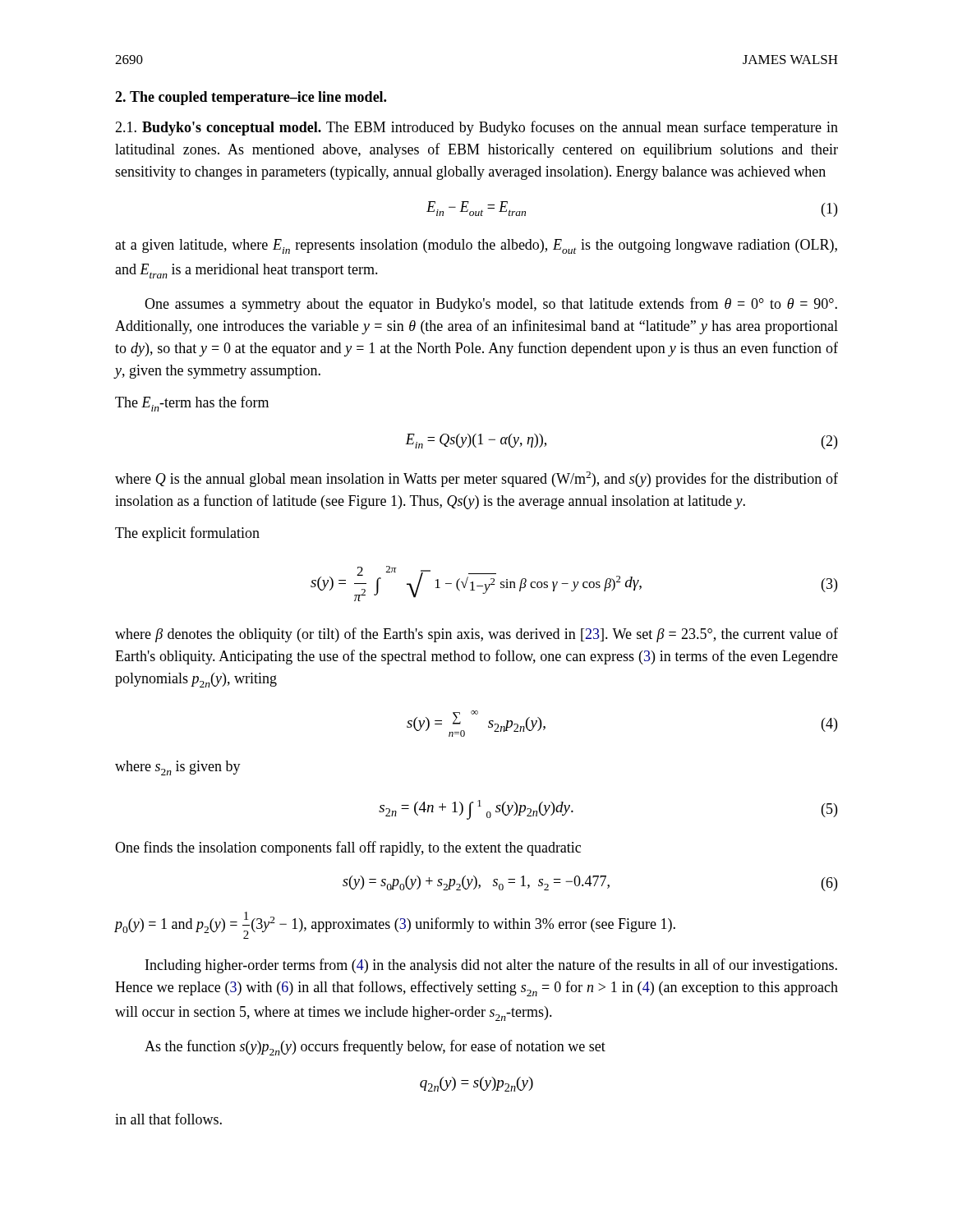The image size is (953, 1232).
Task: Select the text block containing "1. Budyko's conceptual model. The EBM"
Action: [x=476, y=150]
